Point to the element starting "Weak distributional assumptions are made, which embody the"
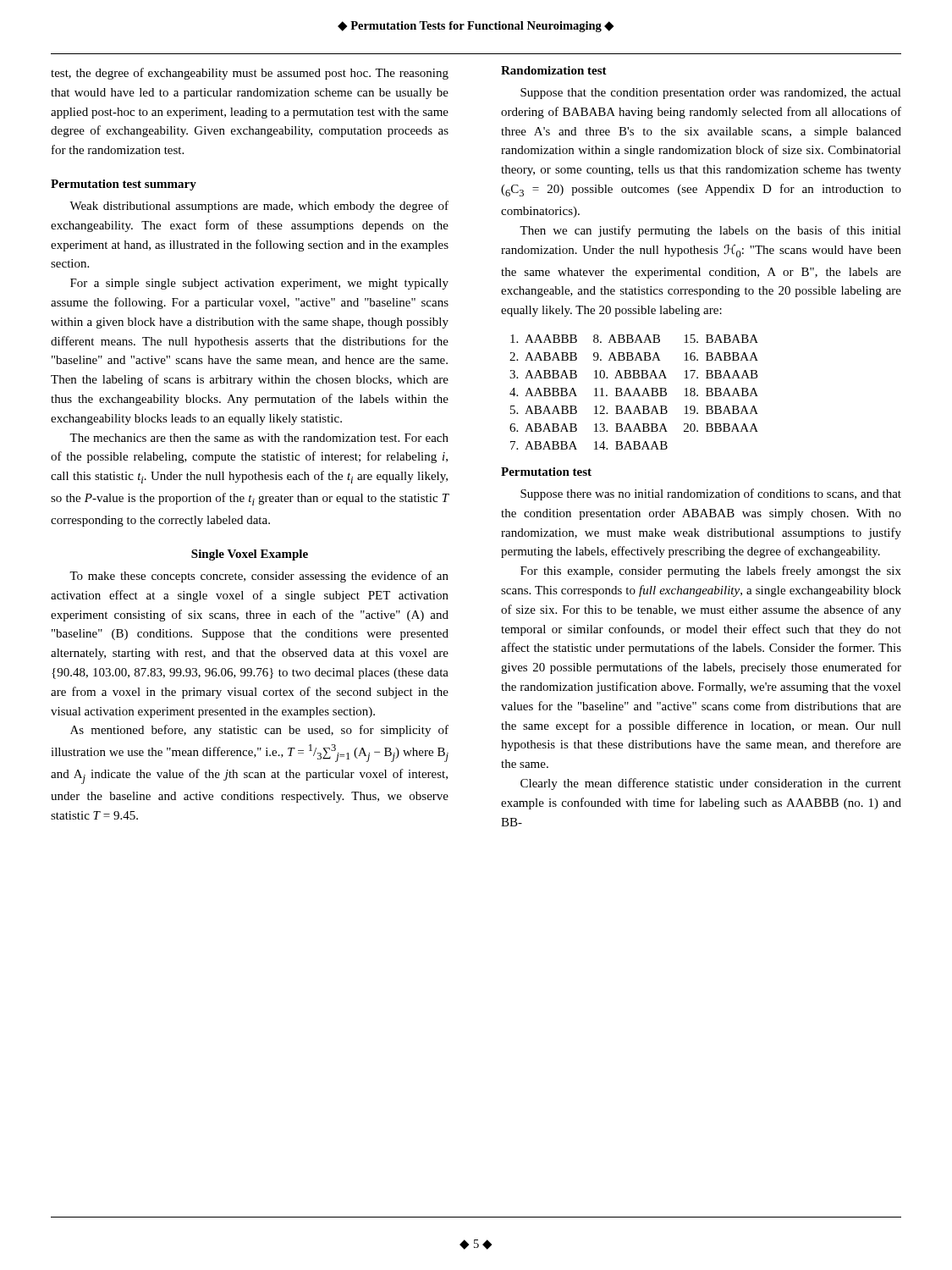 (250, 363)
